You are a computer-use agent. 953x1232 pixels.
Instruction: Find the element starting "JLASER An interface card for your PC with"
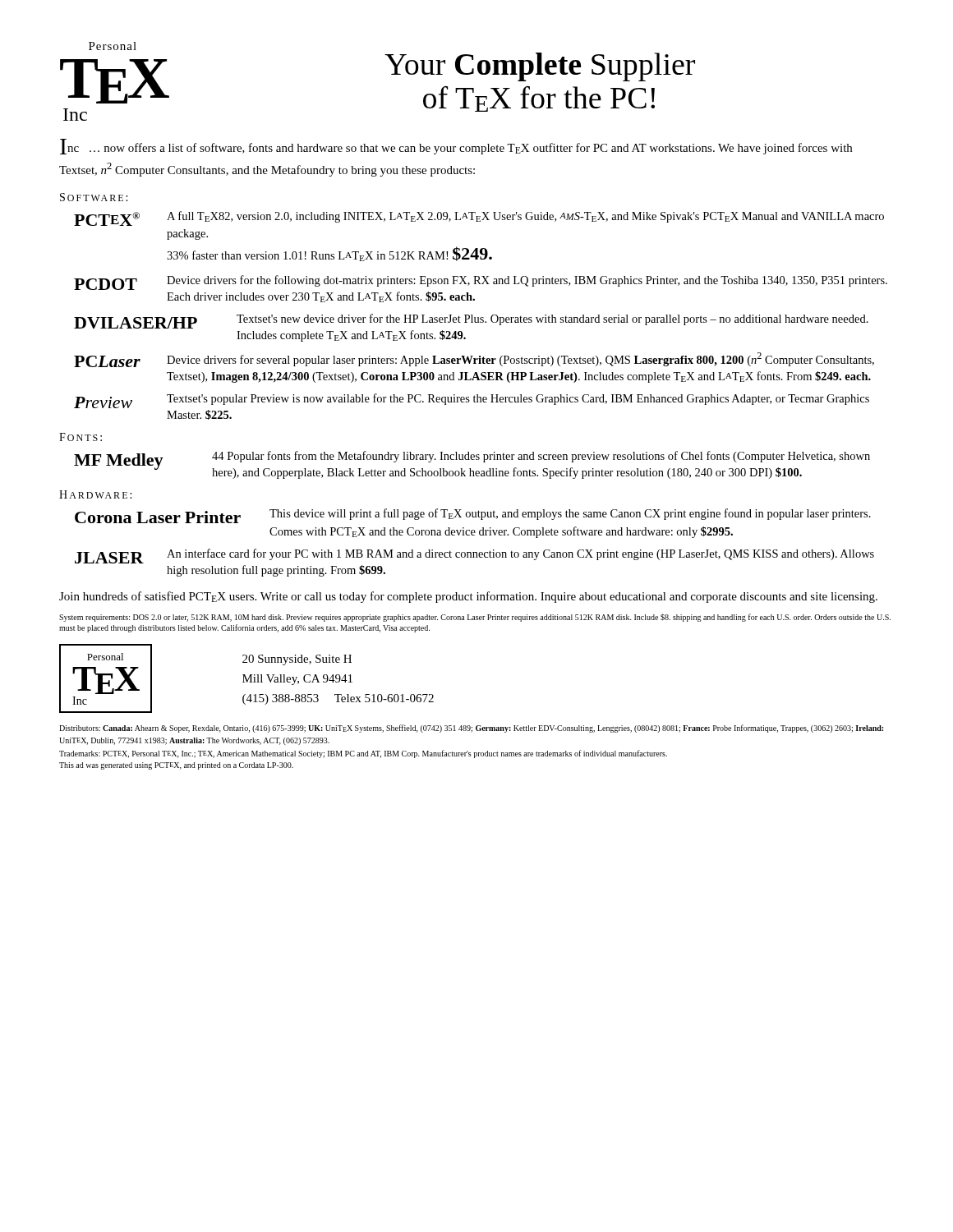484,562
